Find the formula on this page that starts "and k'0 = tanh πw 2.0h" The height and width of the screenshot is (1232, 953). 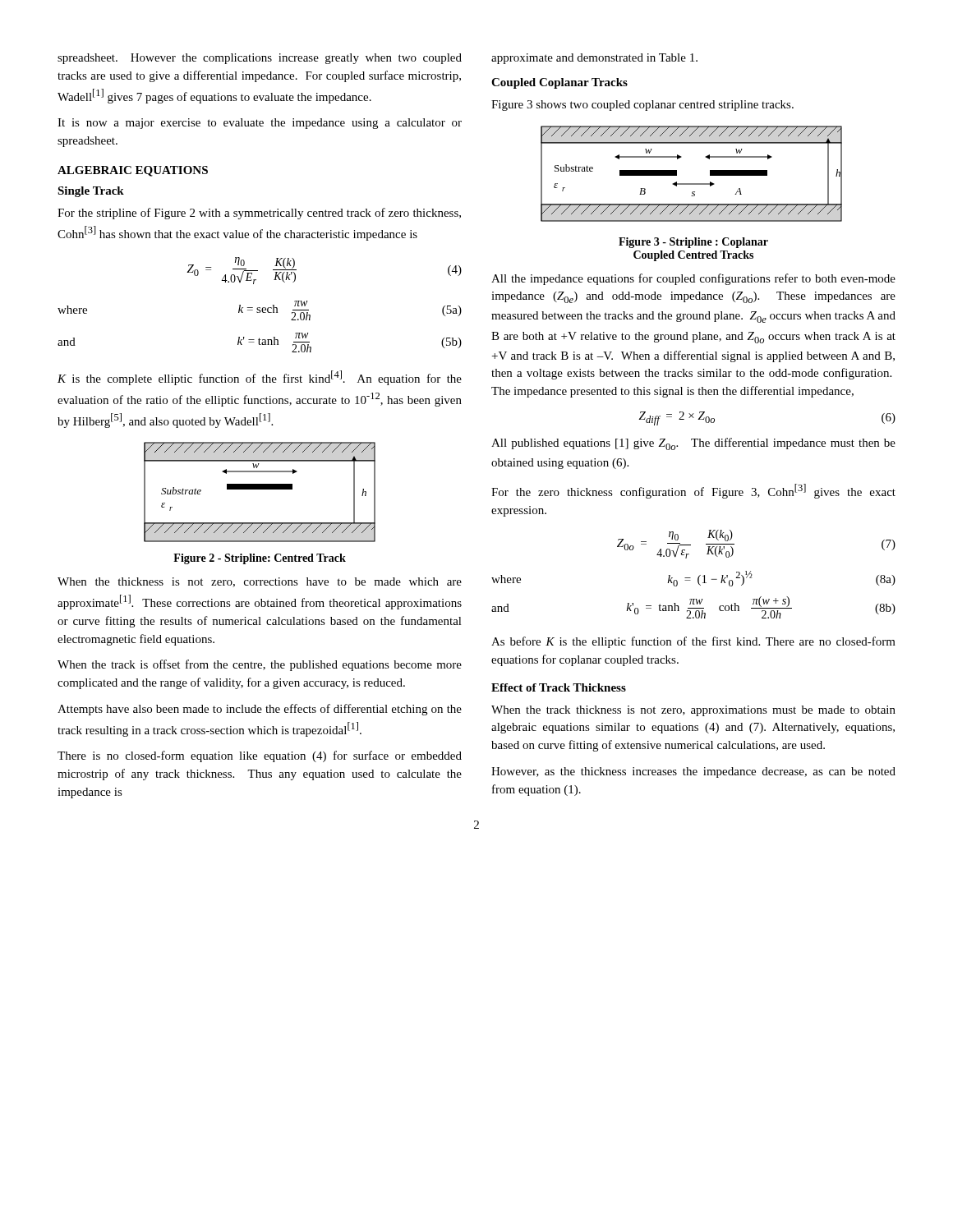(x=693, y=608)
